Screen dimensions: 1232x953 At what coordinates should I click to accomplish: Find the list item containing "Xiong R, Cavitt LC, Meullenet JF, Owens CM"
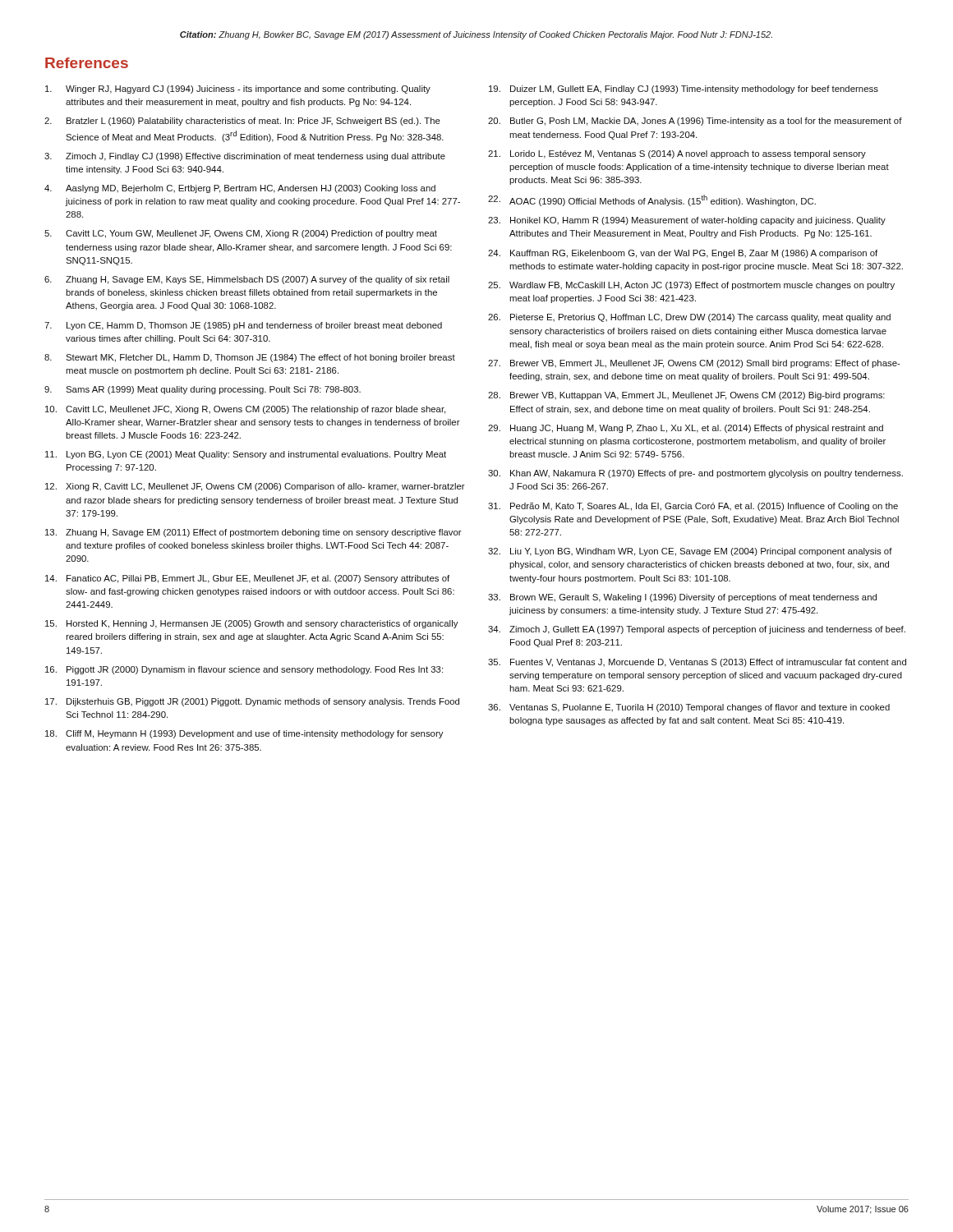[x=265, y=500]
